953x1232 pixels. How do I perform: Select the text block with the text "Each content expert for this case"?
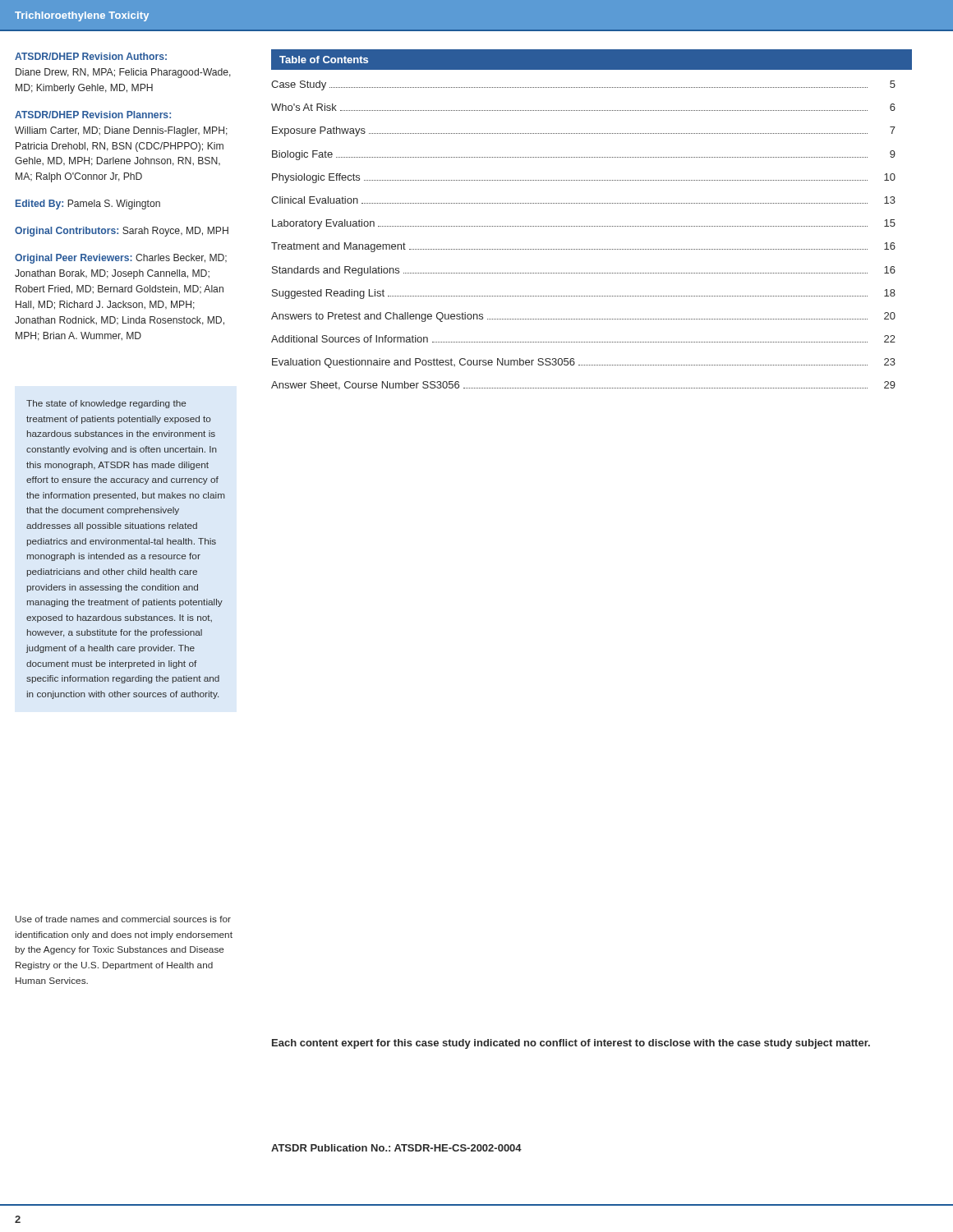pos(571,1043)
